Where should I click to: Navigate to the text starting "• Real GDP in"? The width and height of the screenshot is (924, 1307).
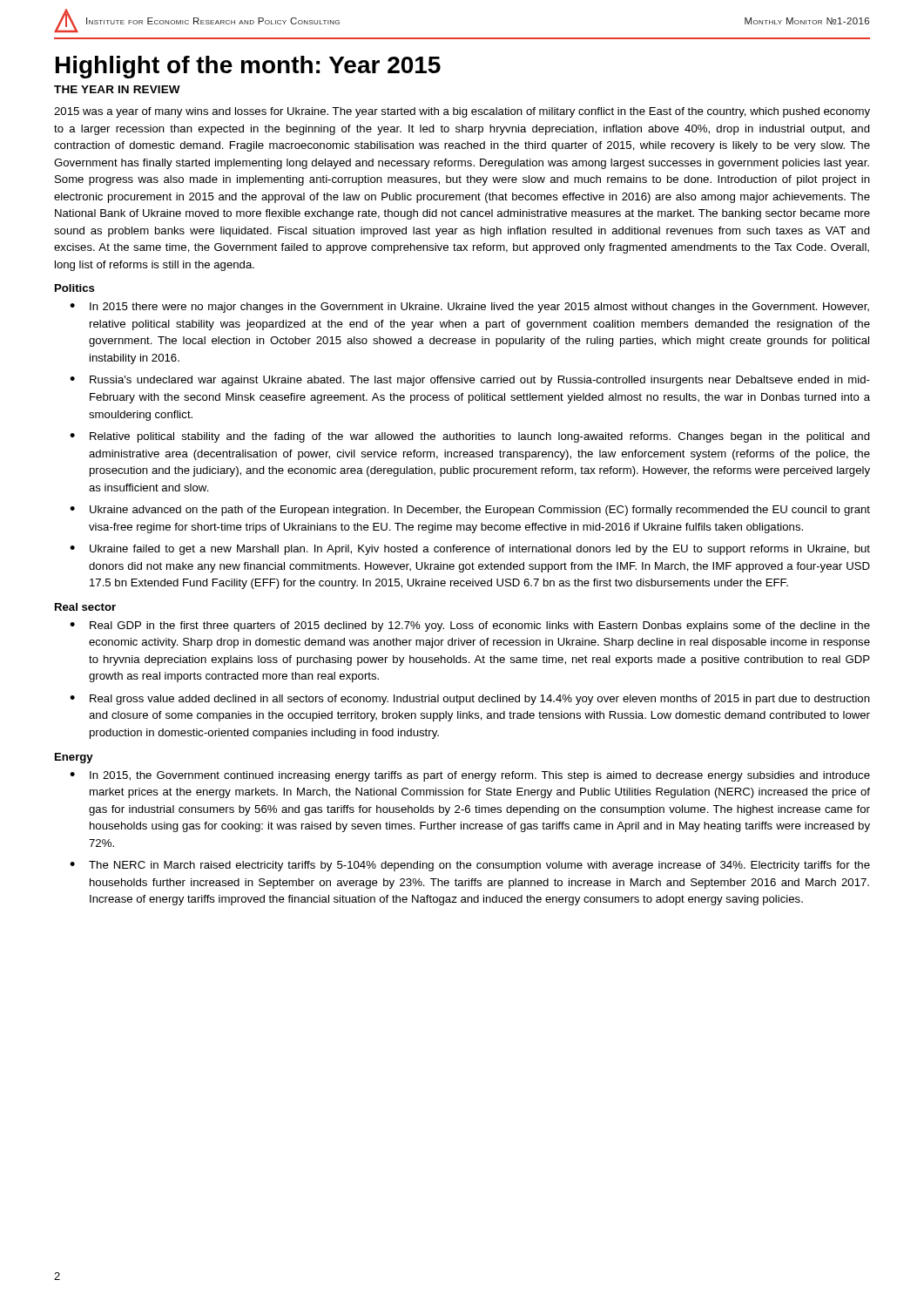click(470, 651)
